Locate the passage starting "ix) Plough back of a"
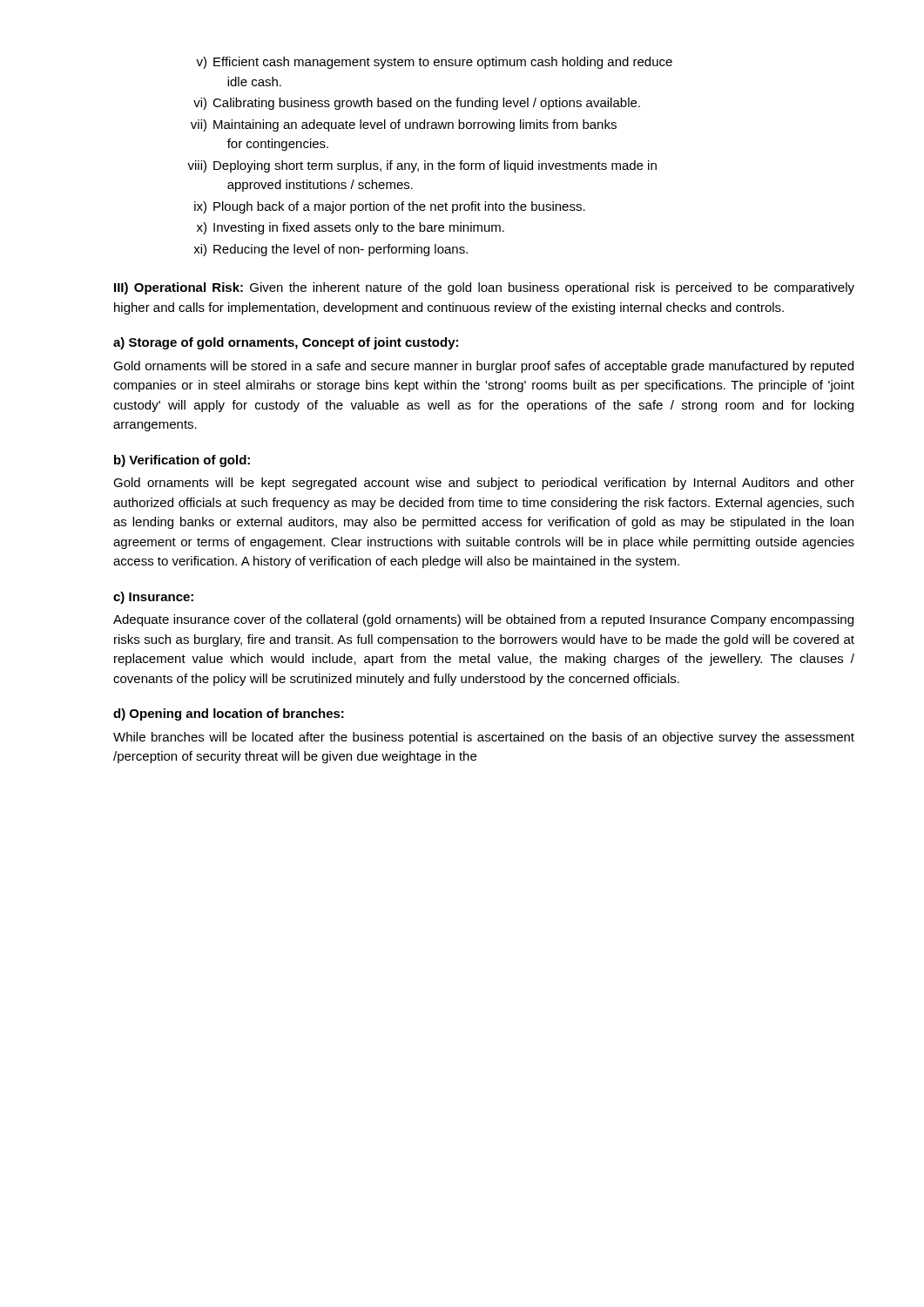924x1307 pixels. pyautogui.click(x=510, y=206)
